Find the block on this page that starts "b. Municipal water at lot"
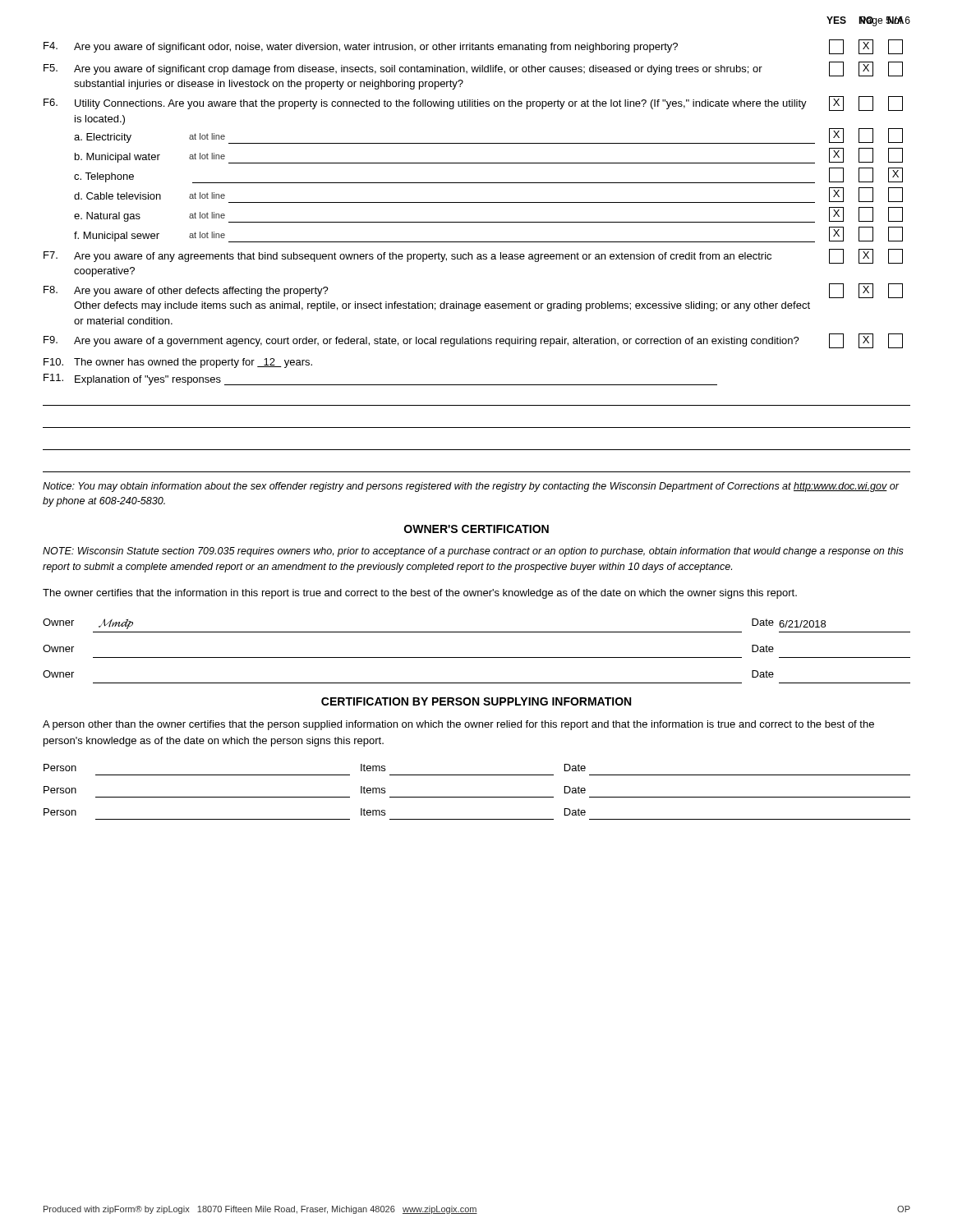Image resolution: width=953 pixels, height=1232 pixels. click(x=492, y=156)
